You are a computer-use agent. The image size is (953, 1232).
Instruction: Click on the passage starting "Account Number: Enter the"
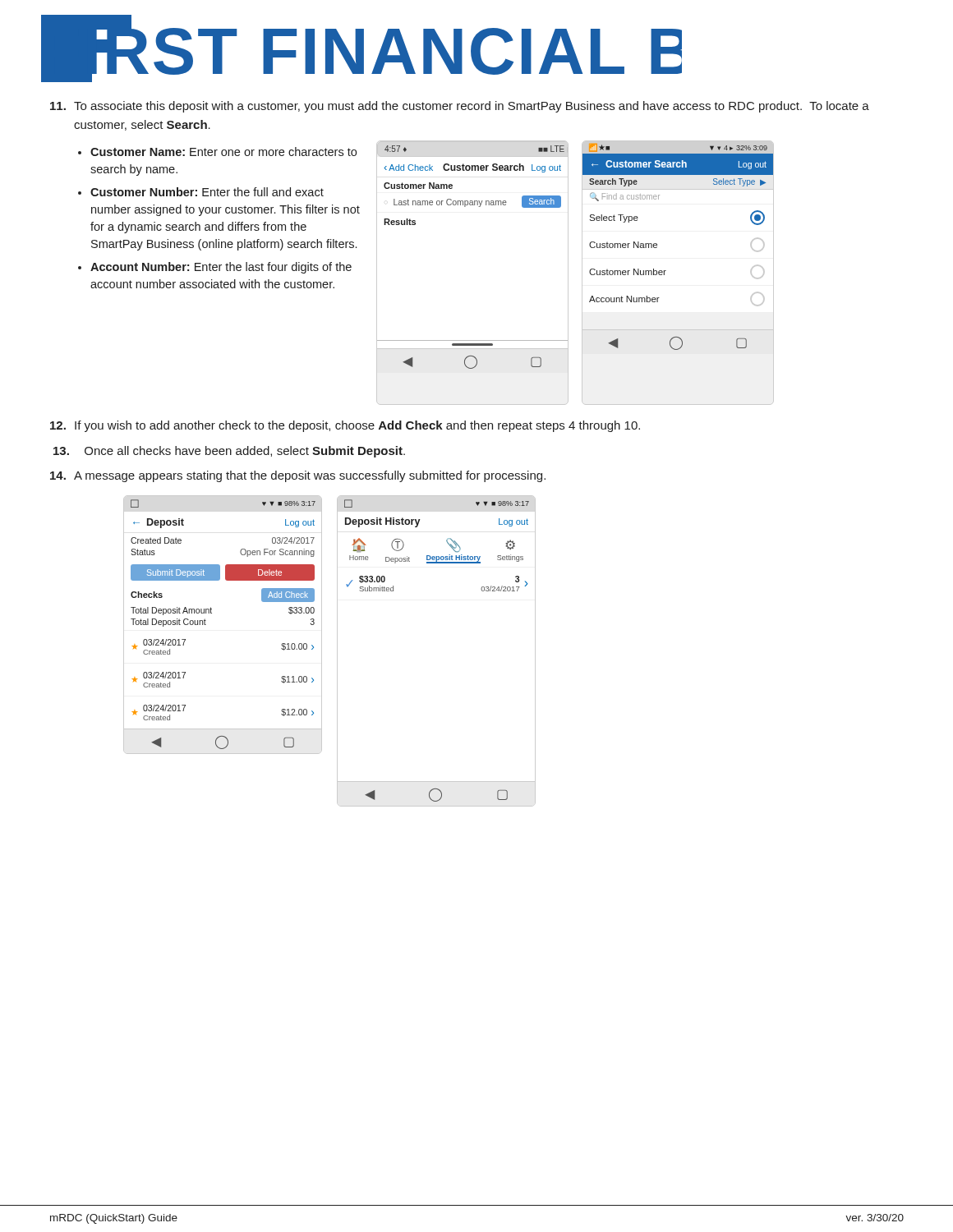(221, 276)
